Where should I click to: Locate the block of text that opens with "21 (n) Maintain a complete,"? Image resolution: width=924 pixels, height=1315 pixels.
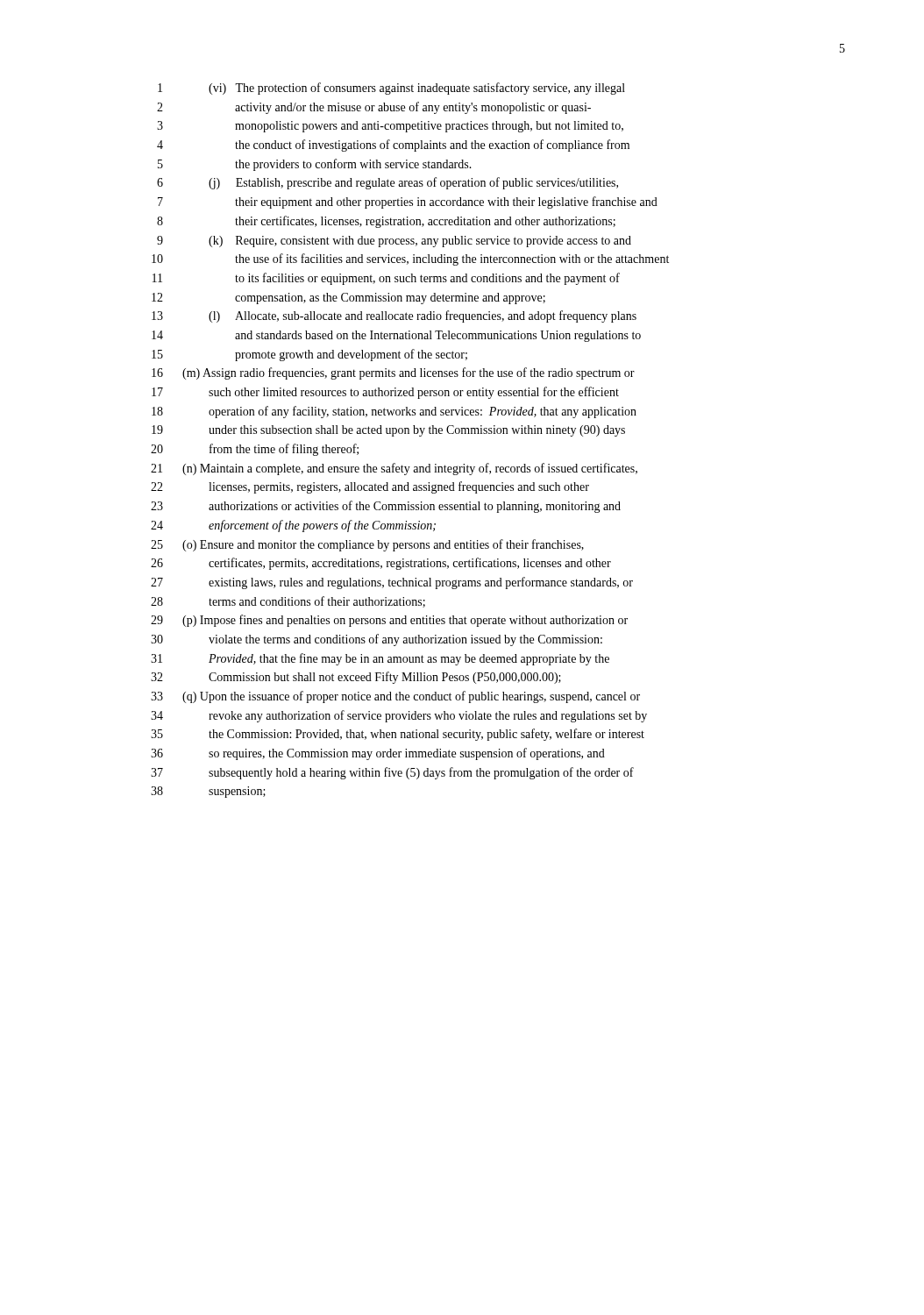[x=487, y=497]
